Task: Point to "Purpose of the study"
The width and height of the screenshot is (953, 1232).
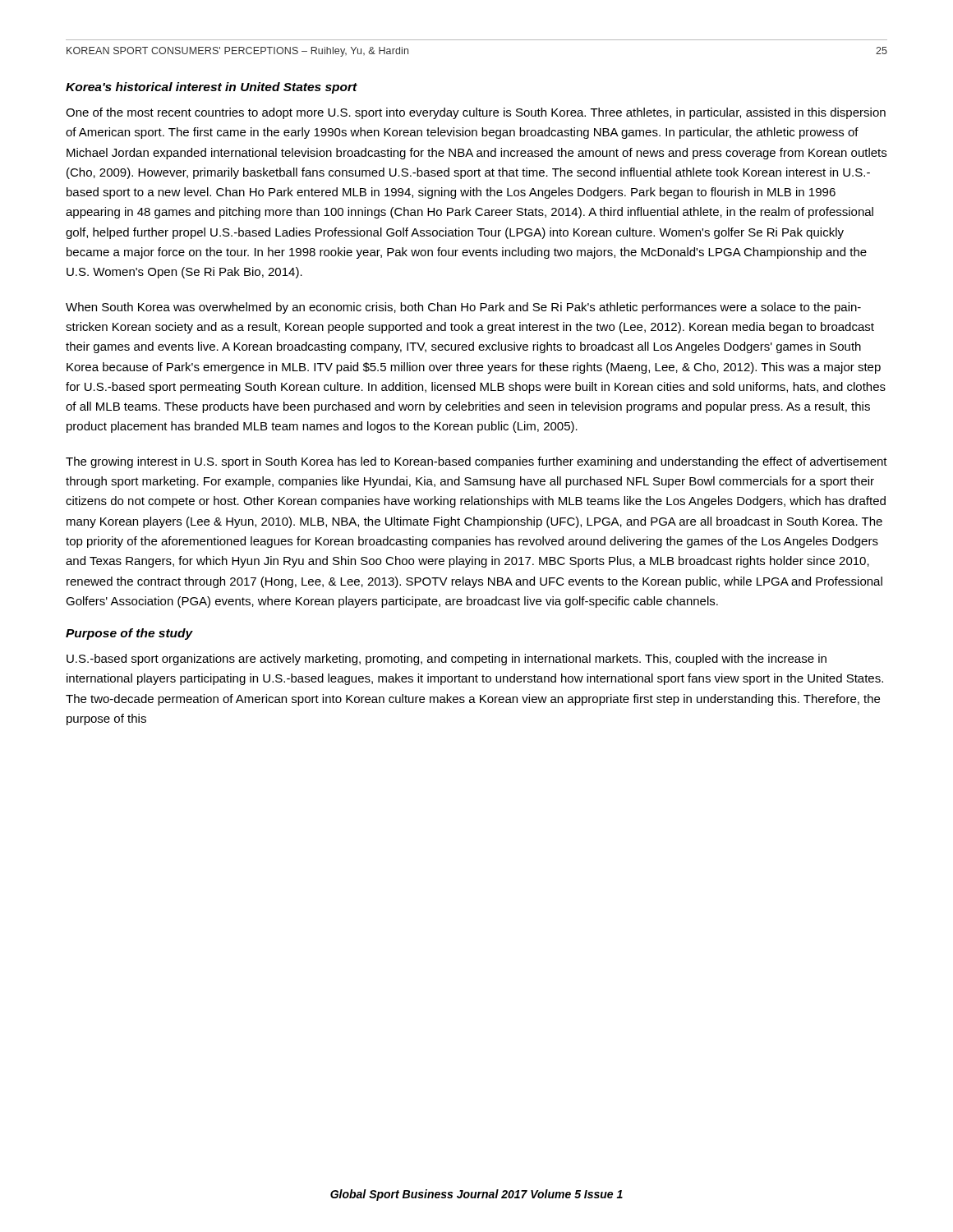Action: click(129, 633)
